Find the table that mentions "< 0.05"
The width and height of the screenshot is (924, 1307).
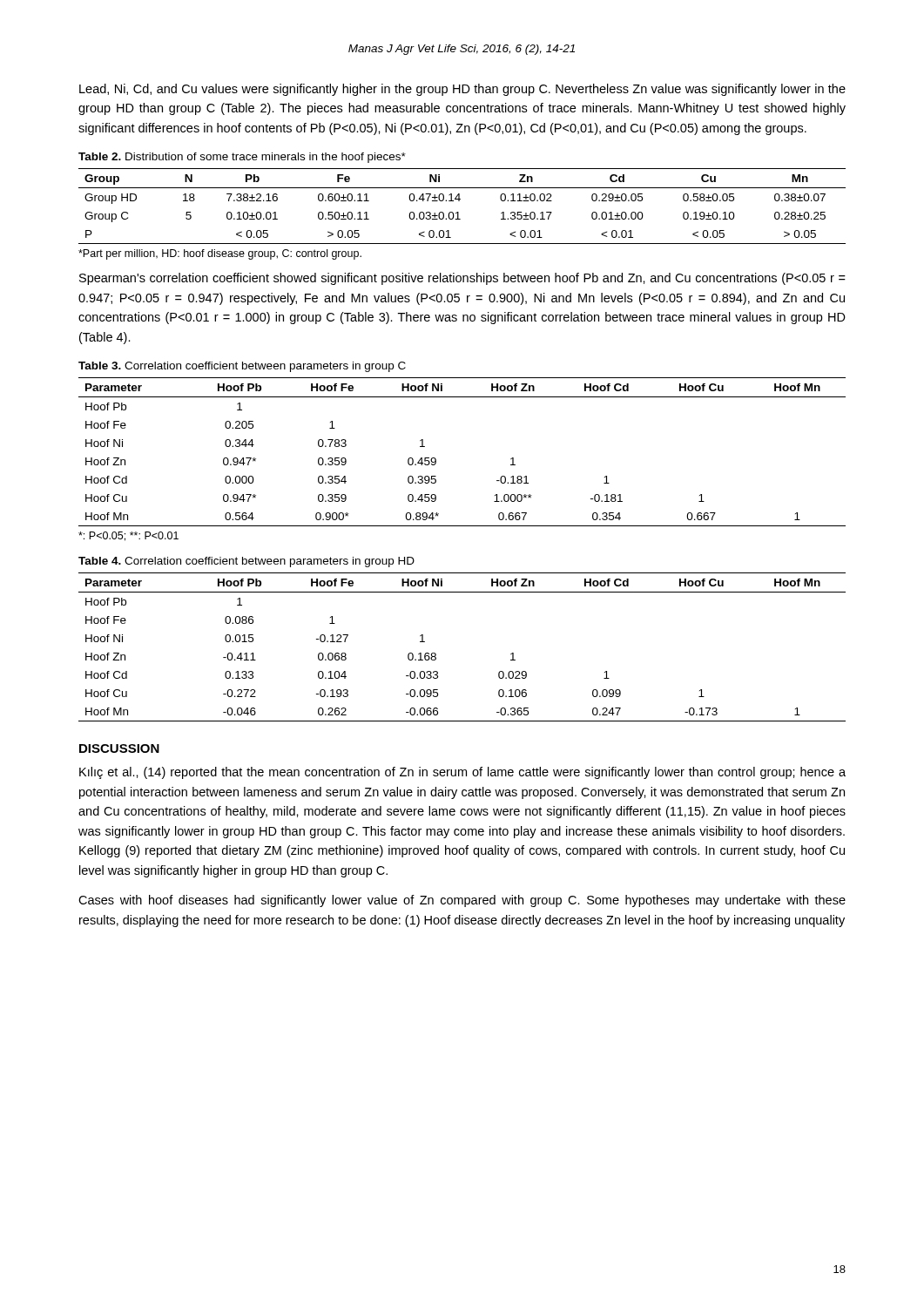click(x=462, y=206)
